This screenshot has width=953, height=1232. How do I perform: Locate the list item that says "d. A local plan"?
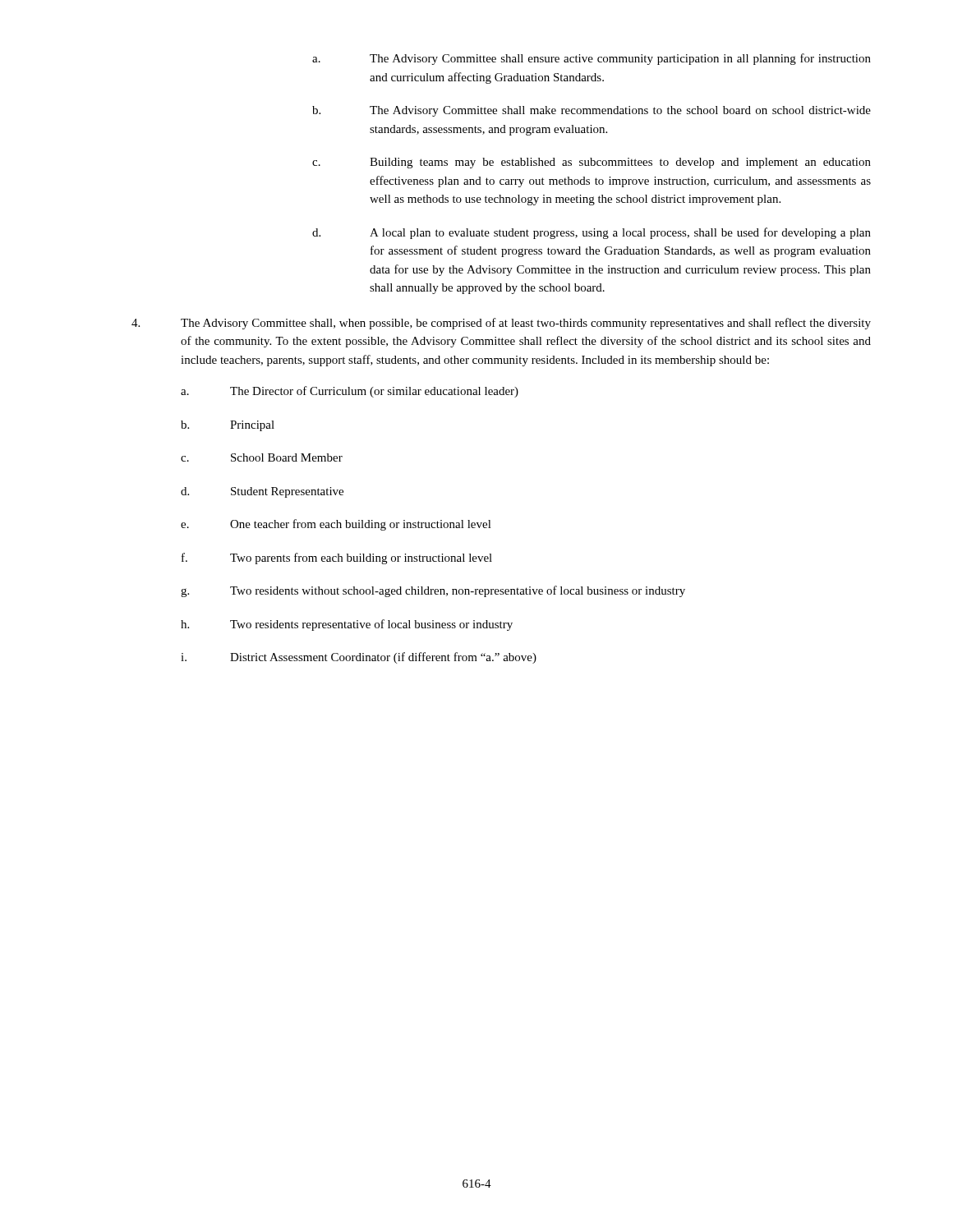click(592, 260)
